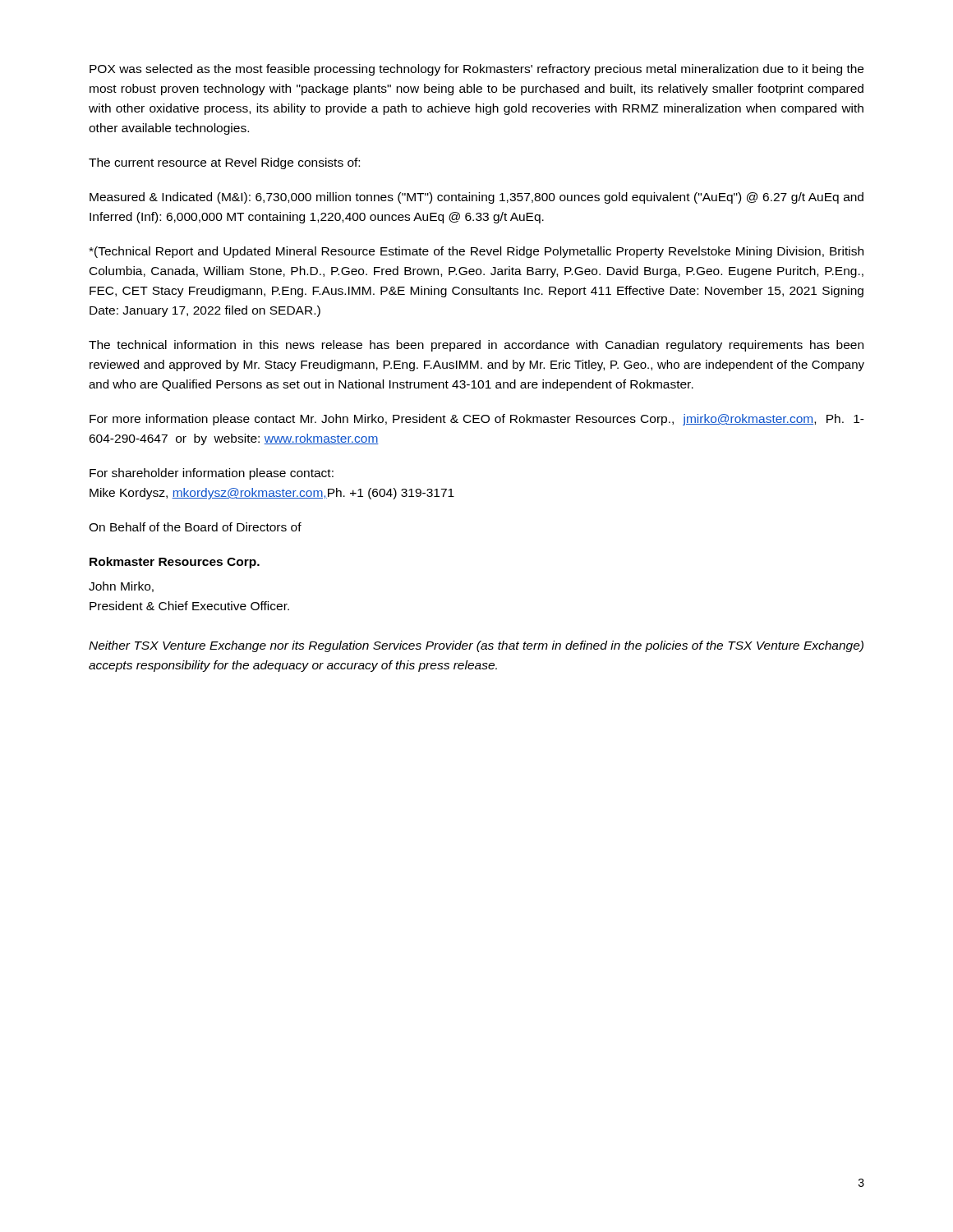Click the passage that begins "The current resource at"
953x1232 pixels.
coord(225,162)
